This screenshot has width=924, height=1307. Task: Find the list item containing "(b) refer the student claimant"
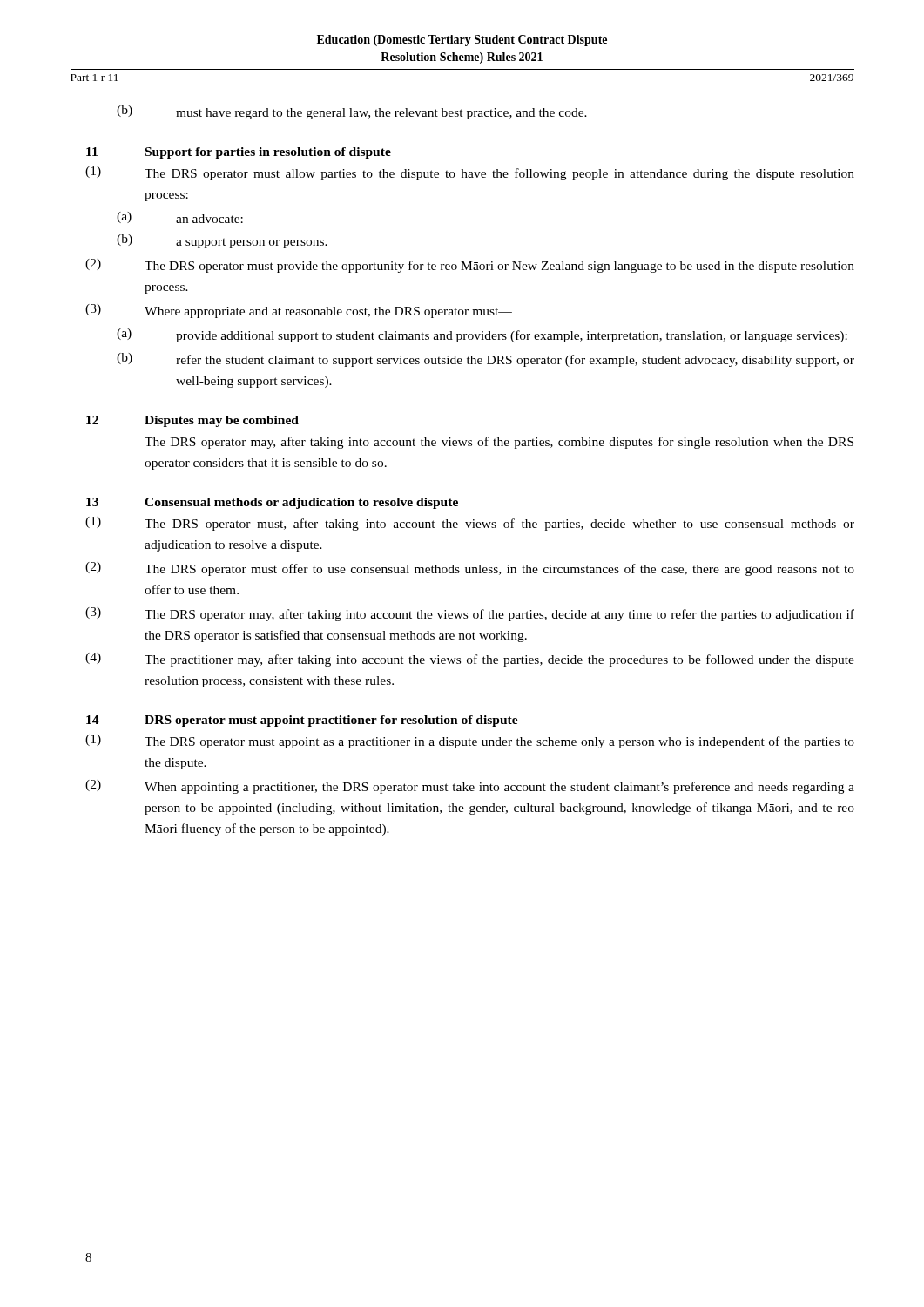point(470,370)
